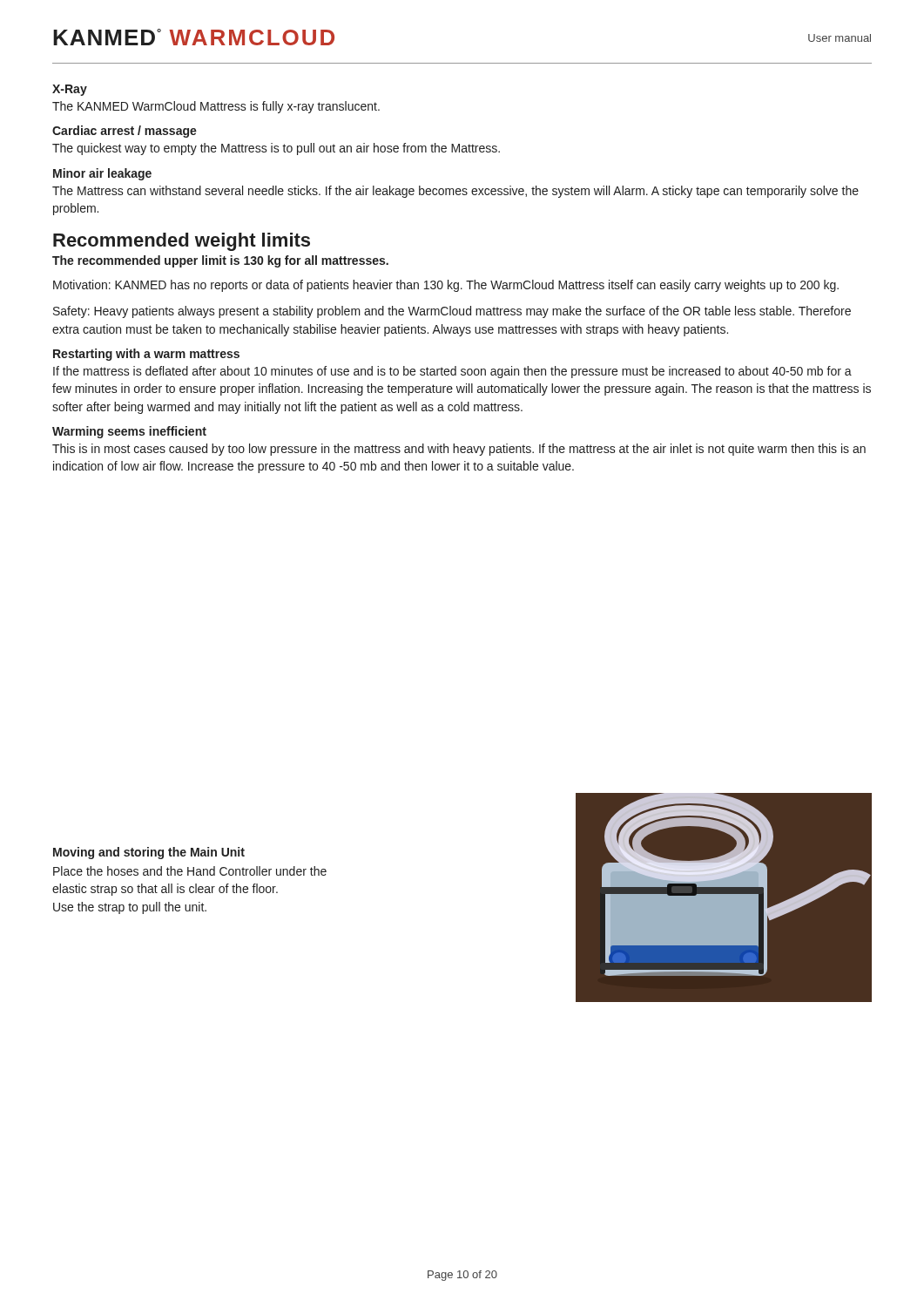Image resolution: width=924 pixels, height=1307 pixels.
Task: Find the text starting "Moving and storing"
Action: tap(148, 852)
